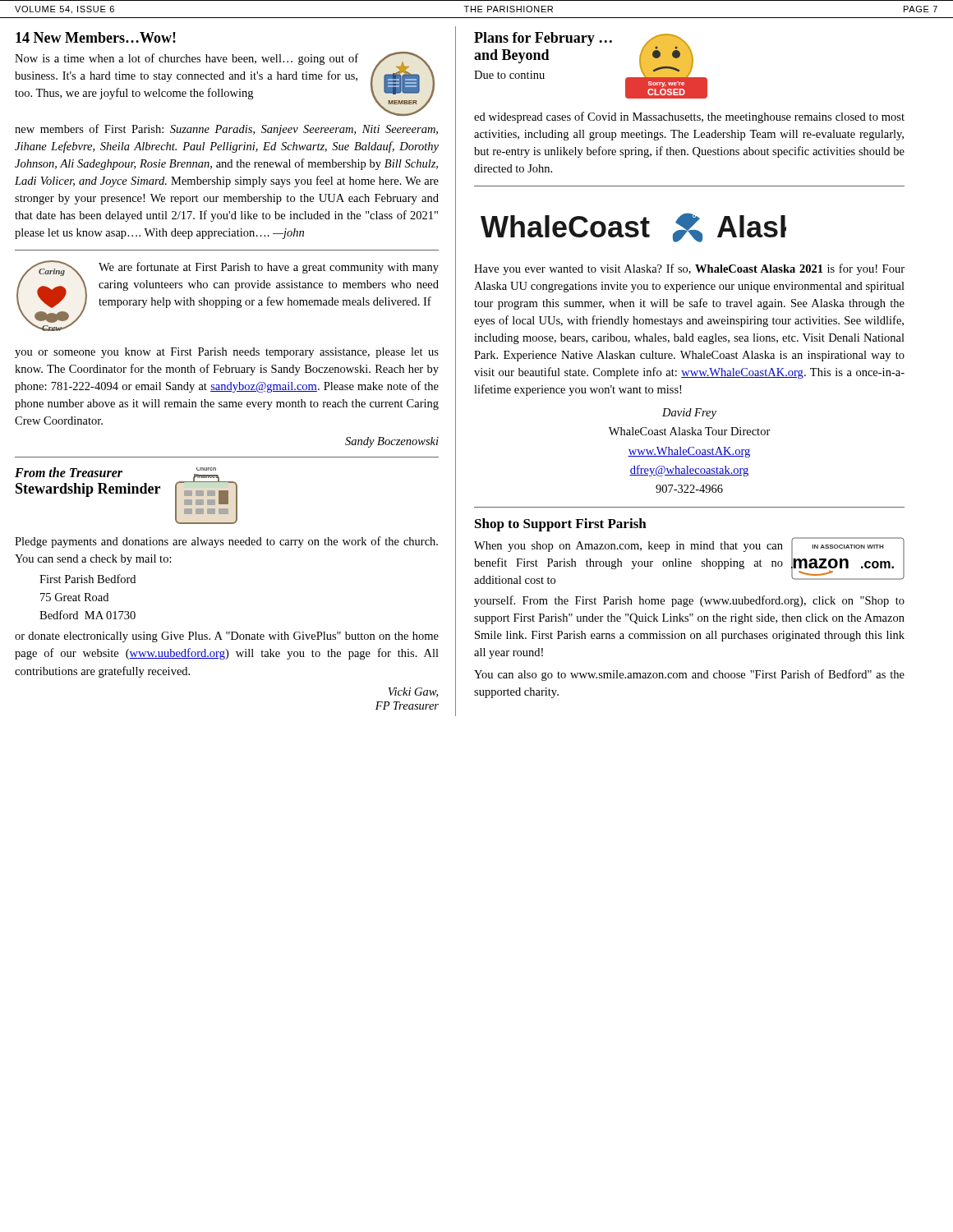Point to the element starting "David Frey WhaleCoast Alaska Tour Director www.WhaleCoastAK.org"
The width and height of the screenshot is (953, 1232).
689,451
